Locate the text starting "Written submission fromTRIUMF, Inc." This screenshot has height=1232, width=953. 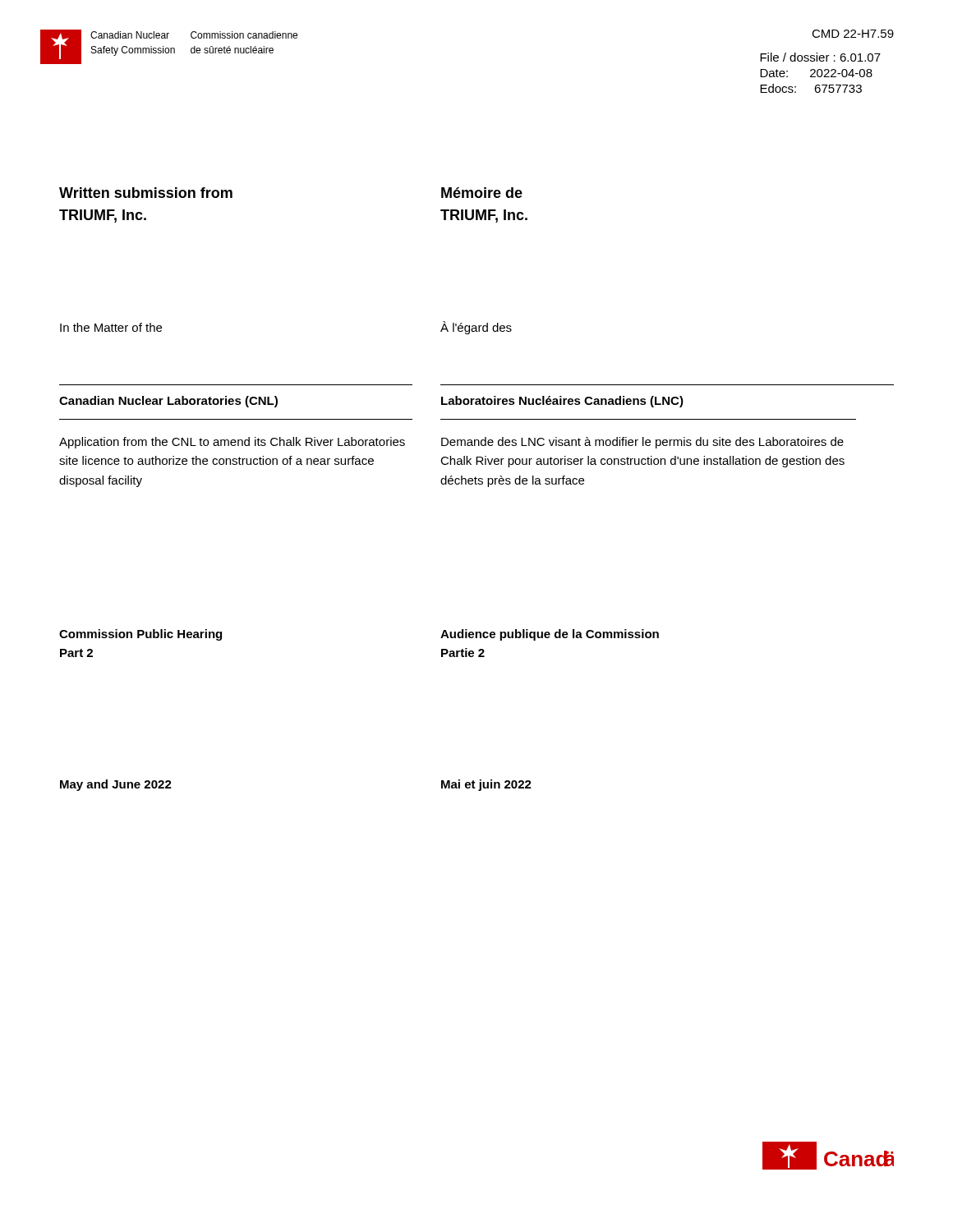tap(236, 205)
